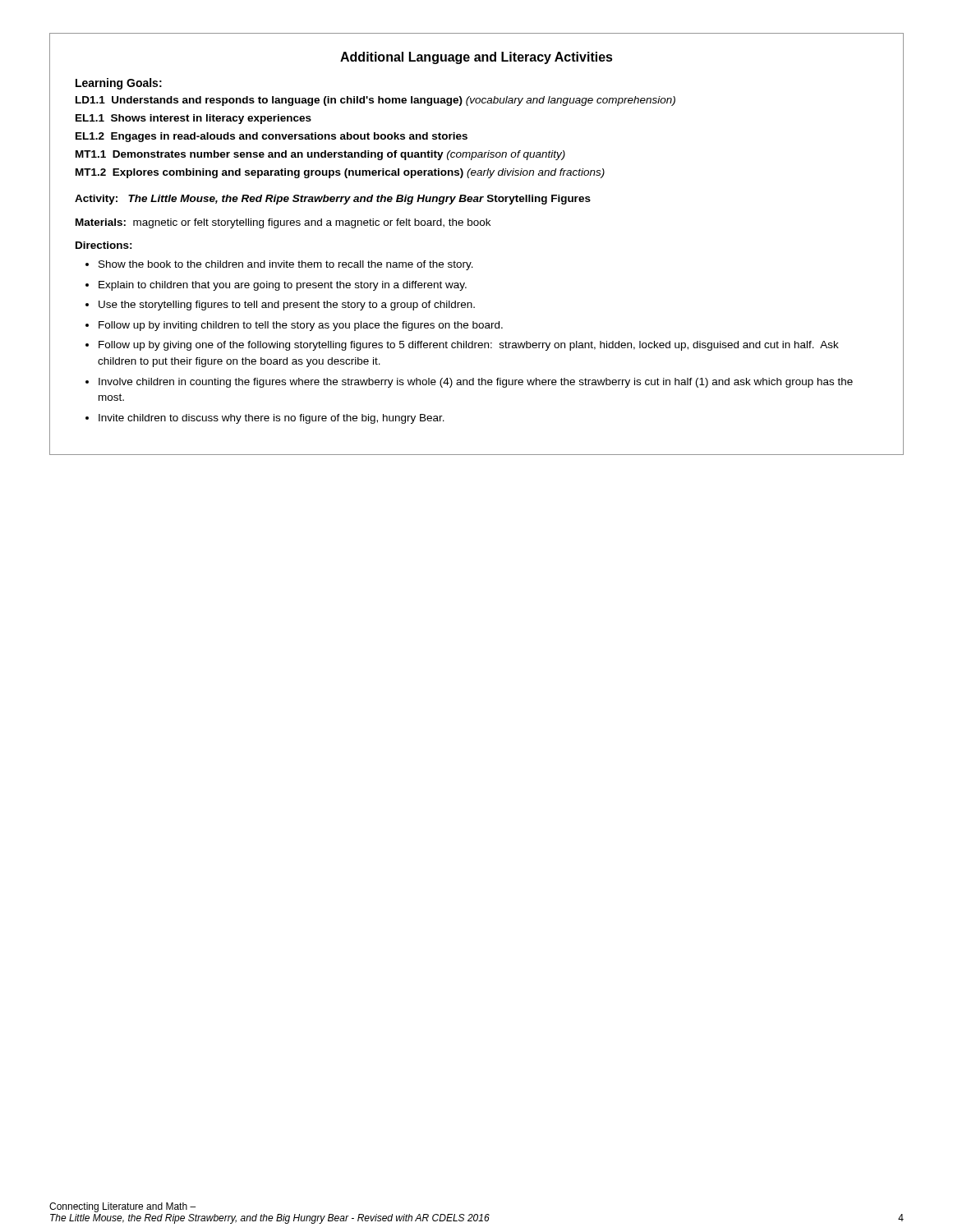The image size is (953, 1232).
Task: Find the text starting "Involve children in counting the figures where"
Action: click(x=475, y=389)
